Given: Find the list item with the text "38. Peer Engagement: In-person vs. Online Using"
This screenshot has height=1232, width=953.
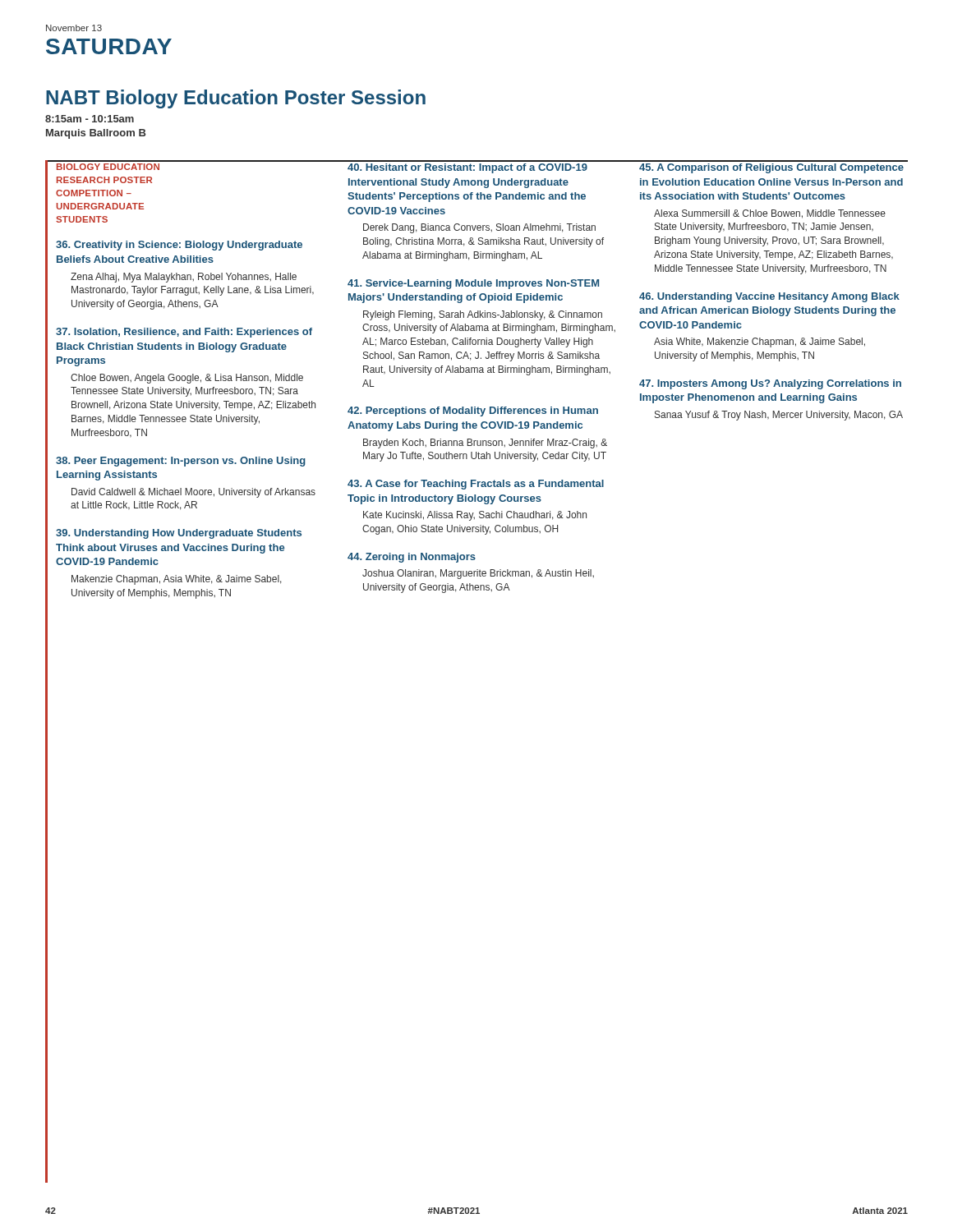Looking at the screenshot, I should (190, 483).
